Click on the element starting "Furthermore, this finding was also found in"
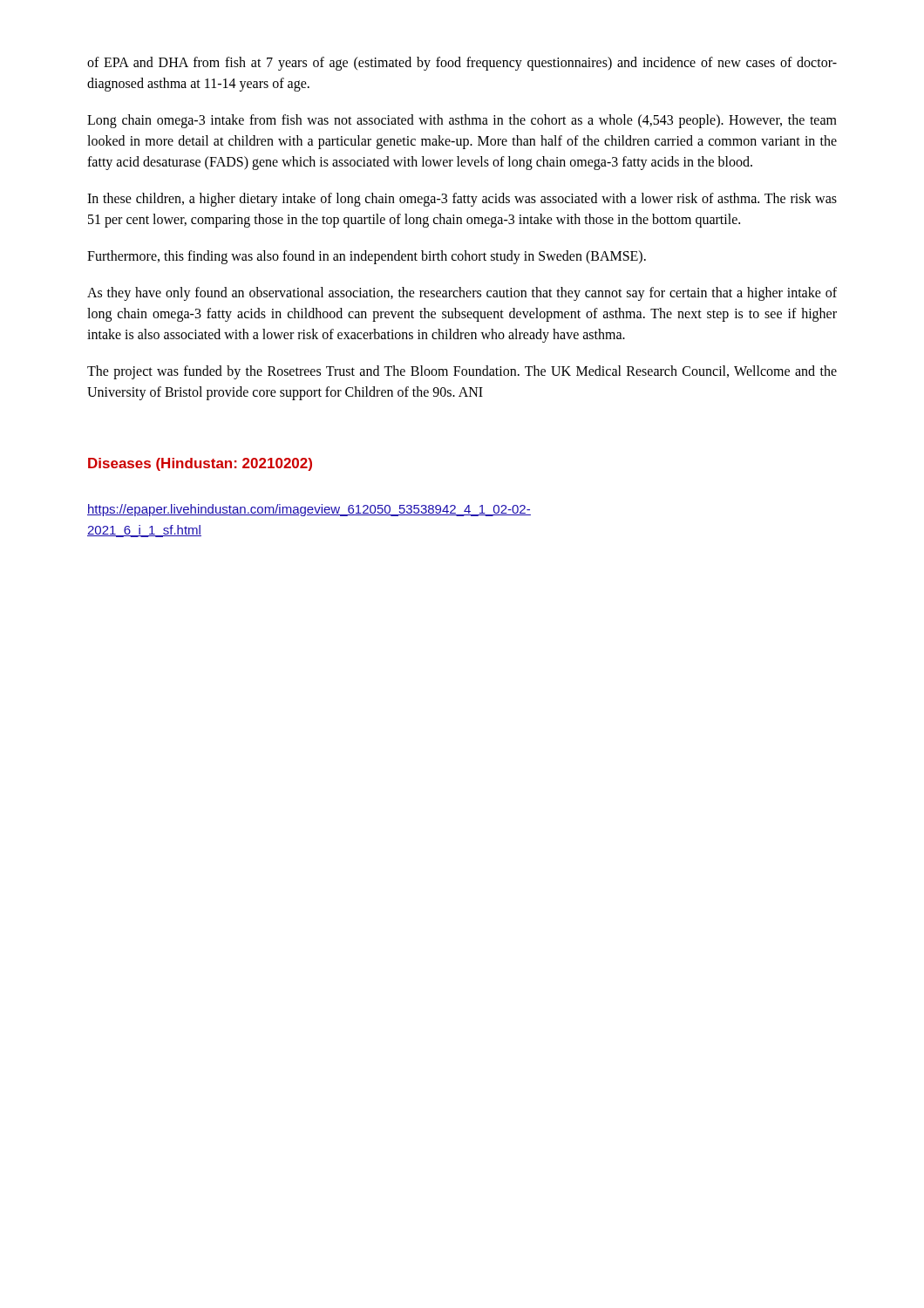The height and width of the screenshot is (1308, 924). tap(367, 256)
